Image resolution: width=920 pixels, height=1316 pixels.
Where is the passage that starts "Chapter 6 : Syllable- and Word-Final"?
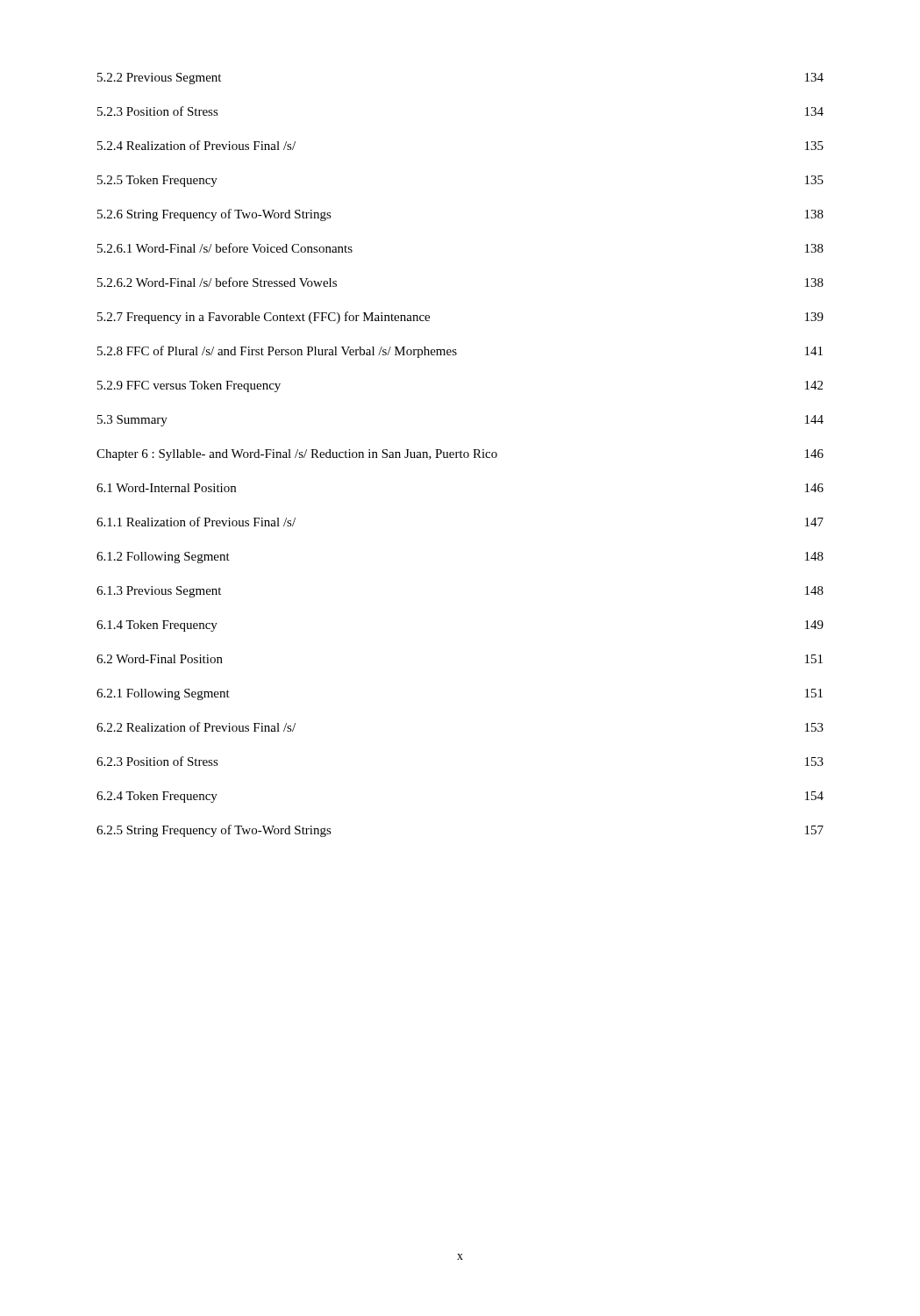460,454
